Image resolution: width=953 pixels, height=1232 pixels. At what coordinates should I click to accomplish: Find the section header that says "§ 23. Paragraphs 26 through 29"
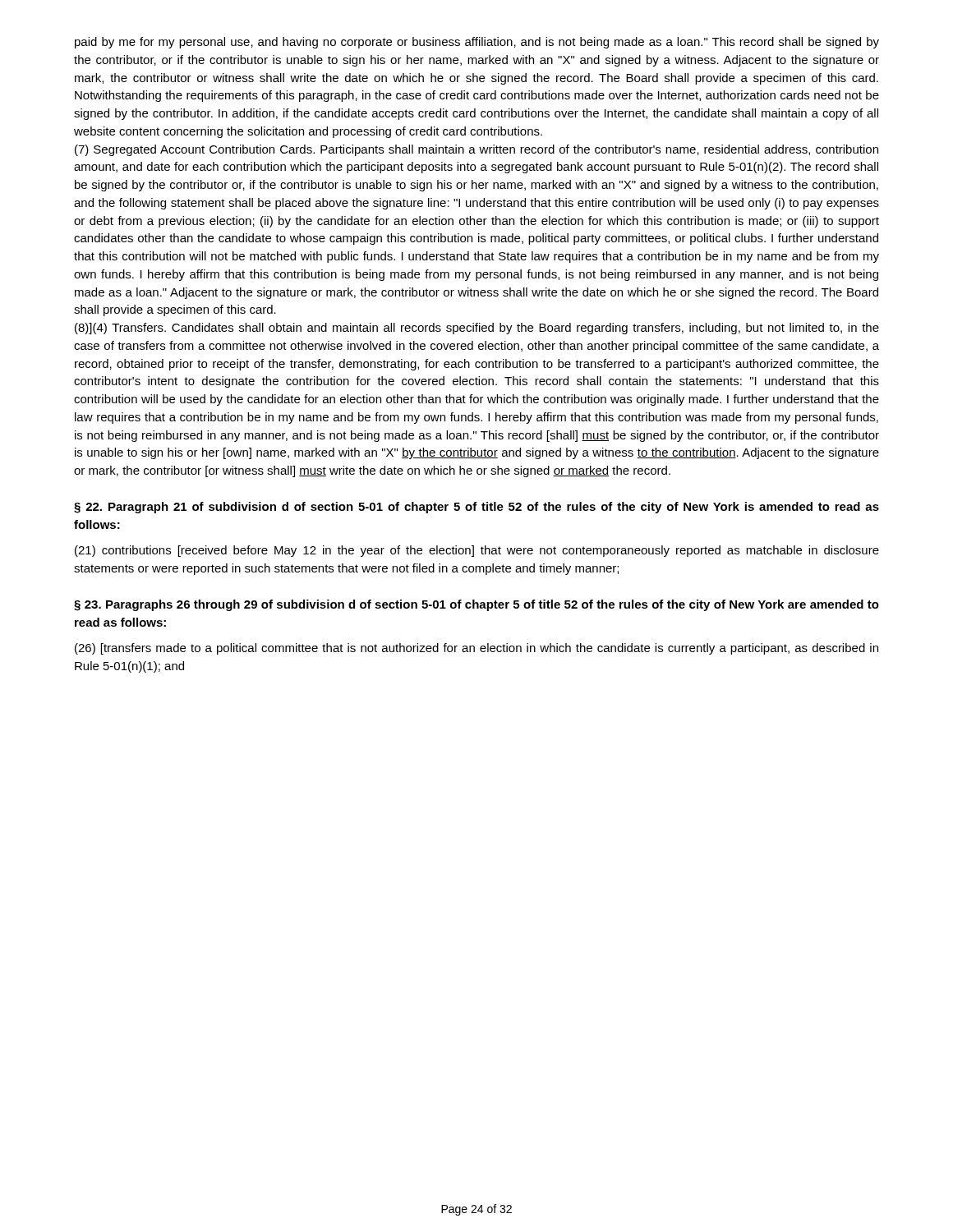pyautogui.click(x=476, y=613)
